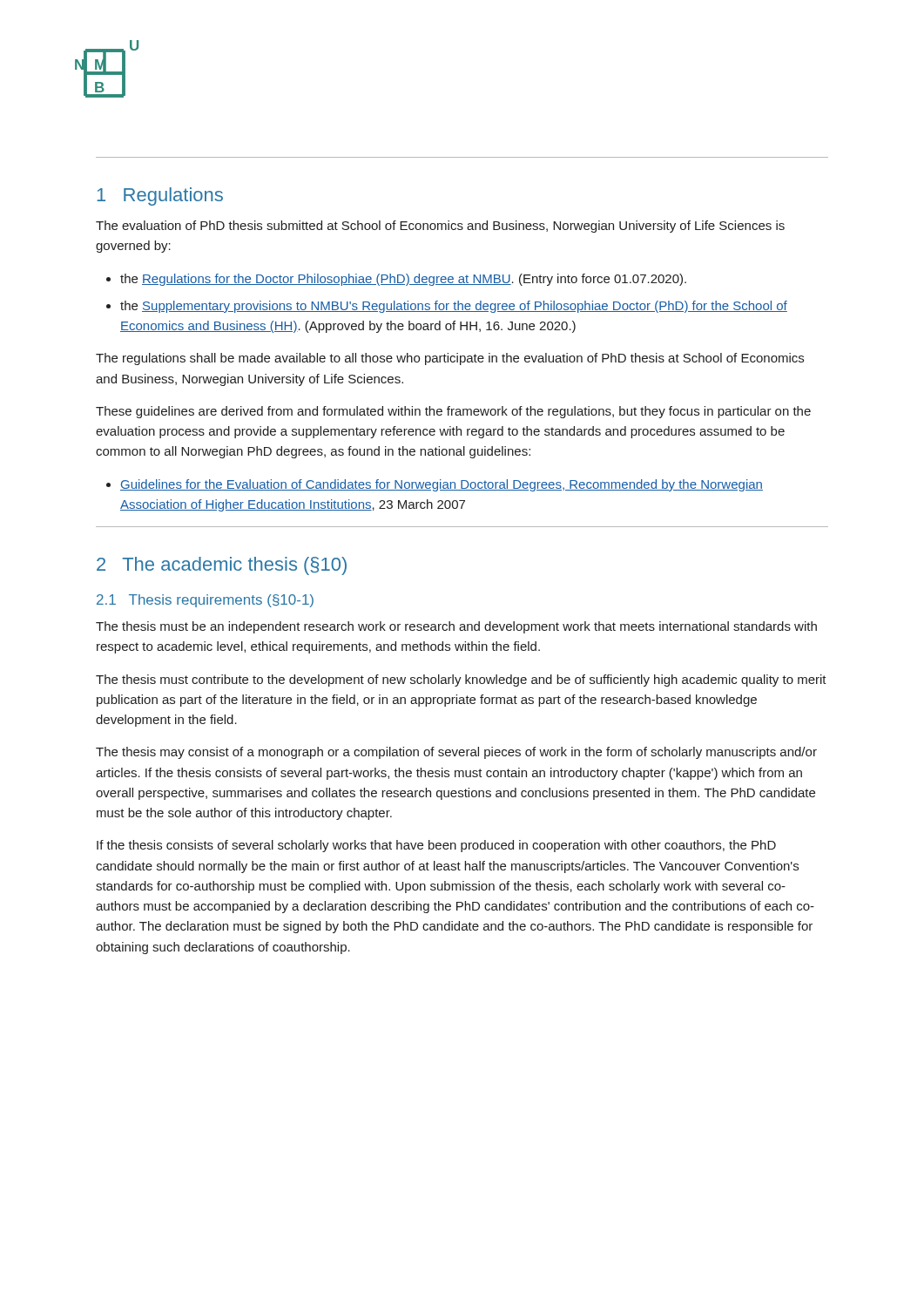The image size is (924, 1307).
Task: Point to the block beginning "The thesis may consist of a"
Action: [462, 782]
